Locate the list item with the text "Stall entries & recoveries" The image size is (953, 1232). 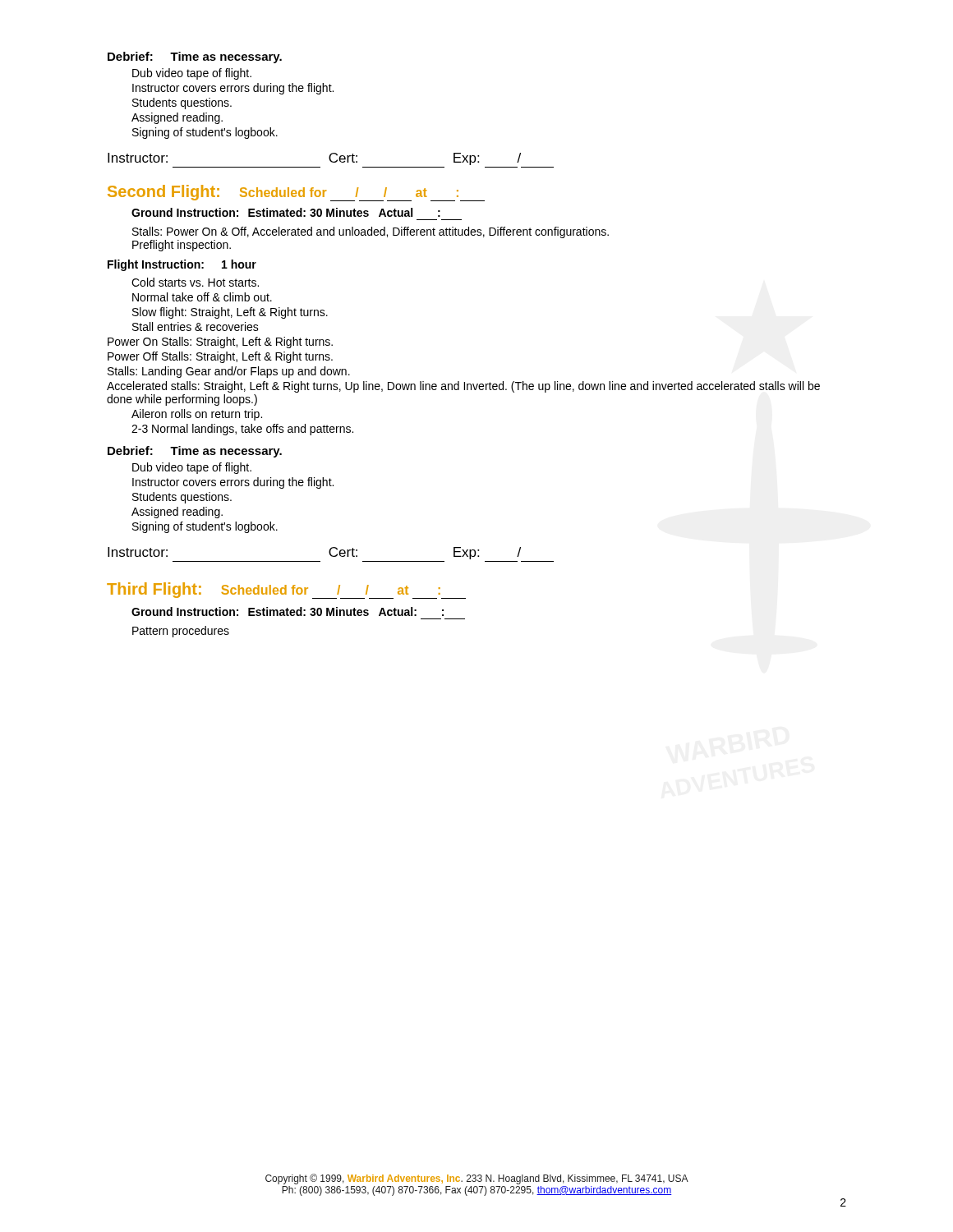coord(195,327)
